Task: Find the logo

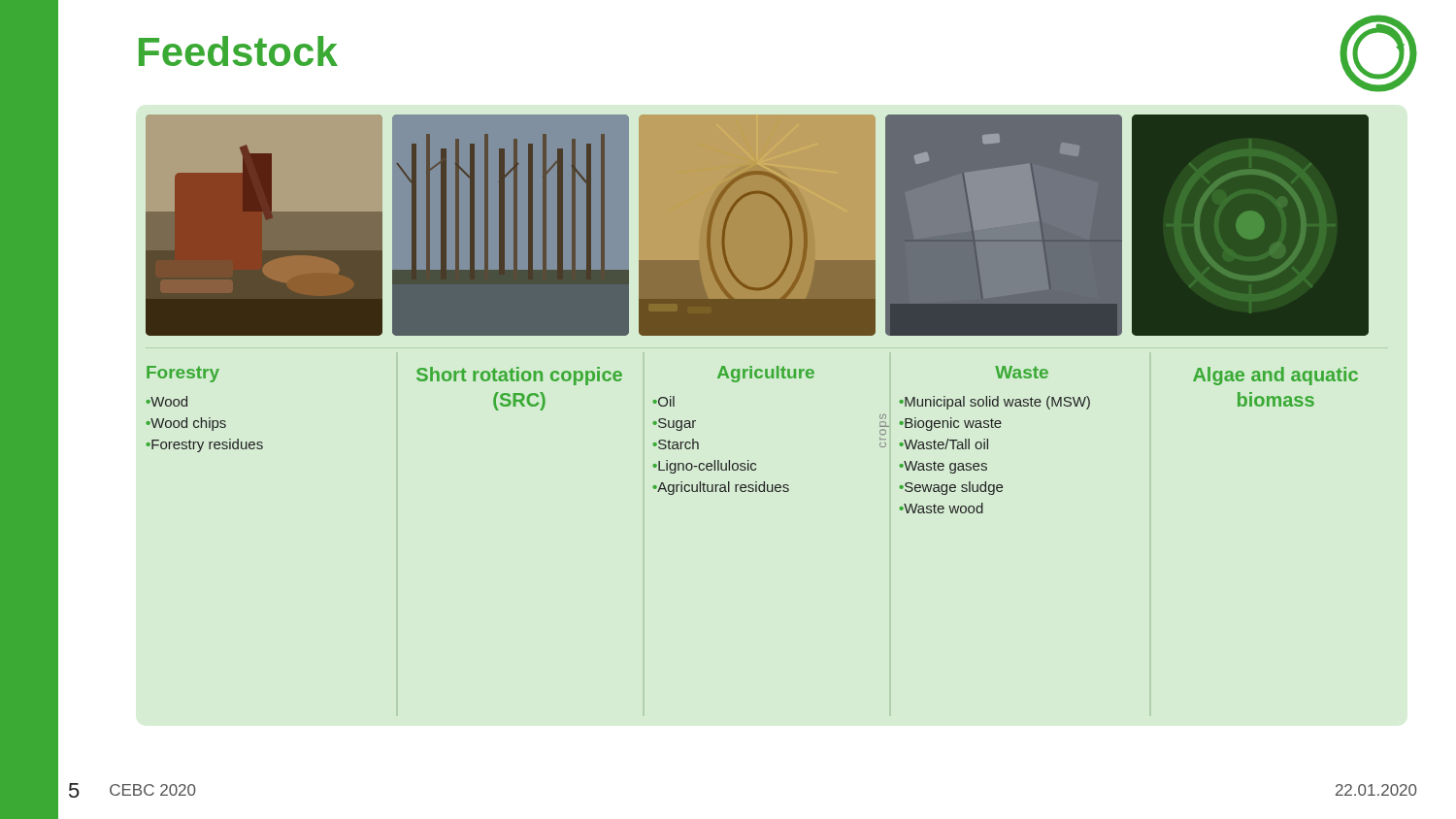Action: point(1378,53)
